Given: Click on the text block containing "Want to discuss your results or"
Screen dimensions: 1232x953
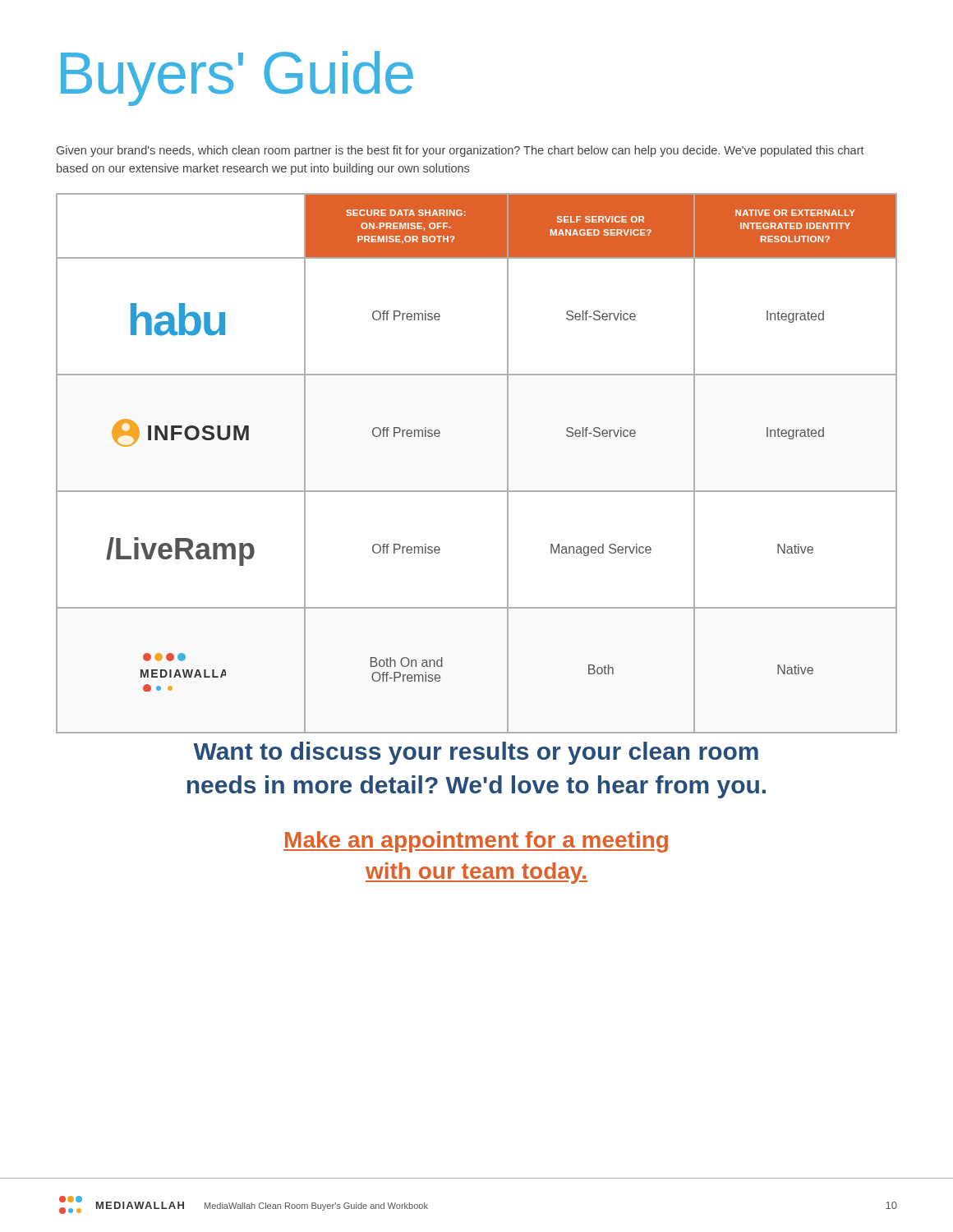Looking at the screenshot, I should coord(476,753).
